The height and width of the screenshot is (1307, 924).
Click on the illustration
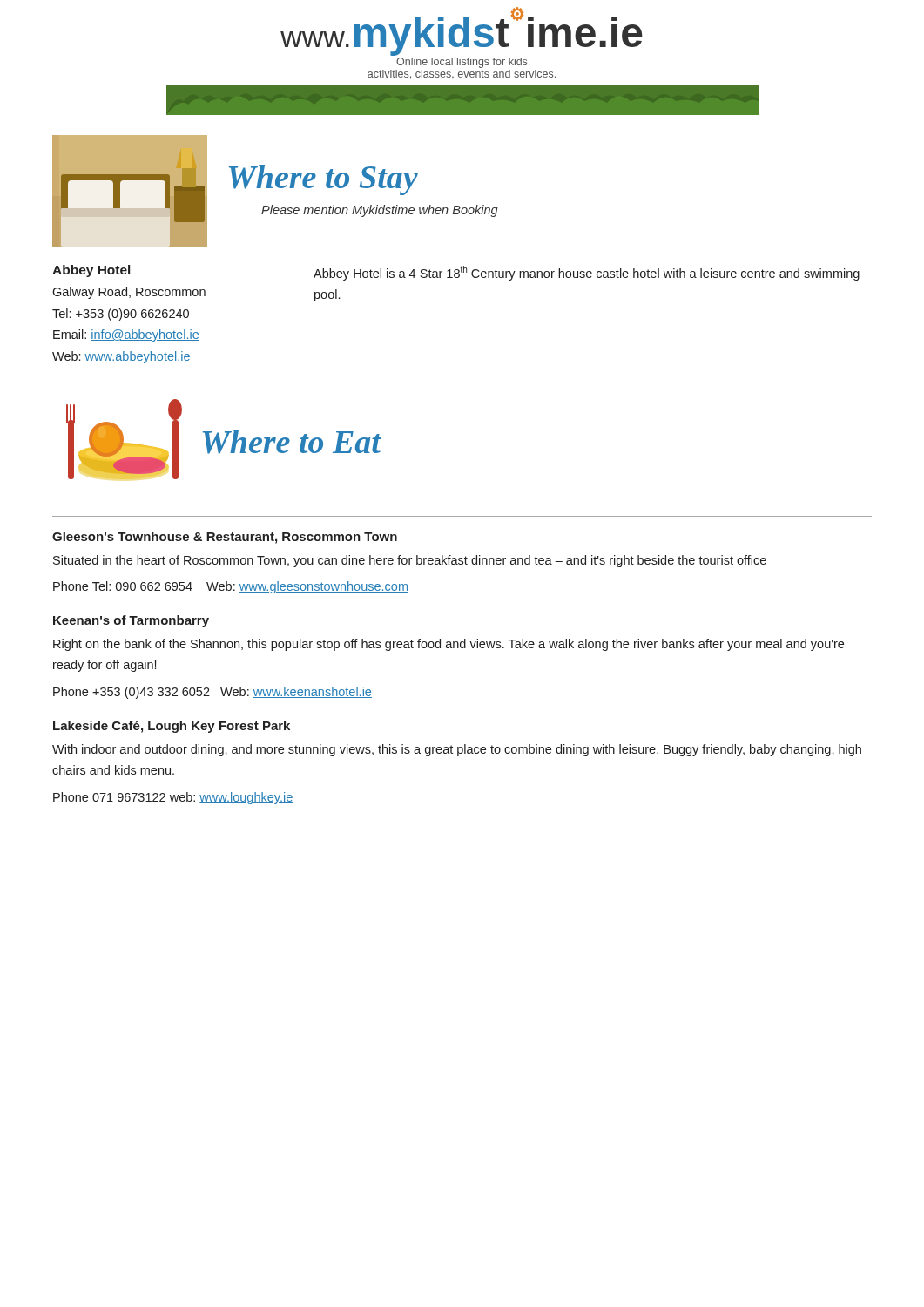point(122,441)
